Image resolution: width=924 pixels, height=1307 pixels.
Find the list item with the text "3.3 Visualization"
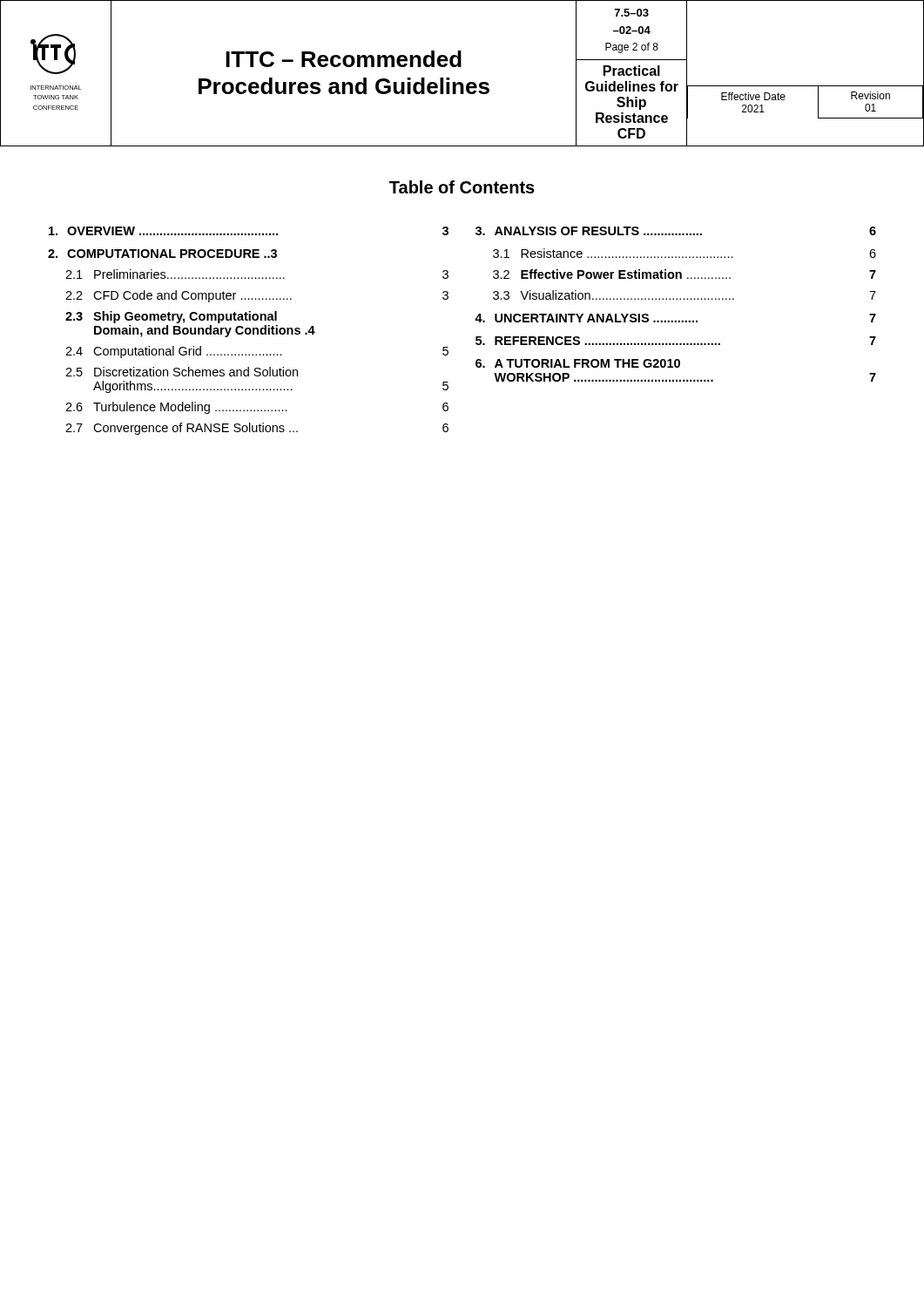click(684, 295)
